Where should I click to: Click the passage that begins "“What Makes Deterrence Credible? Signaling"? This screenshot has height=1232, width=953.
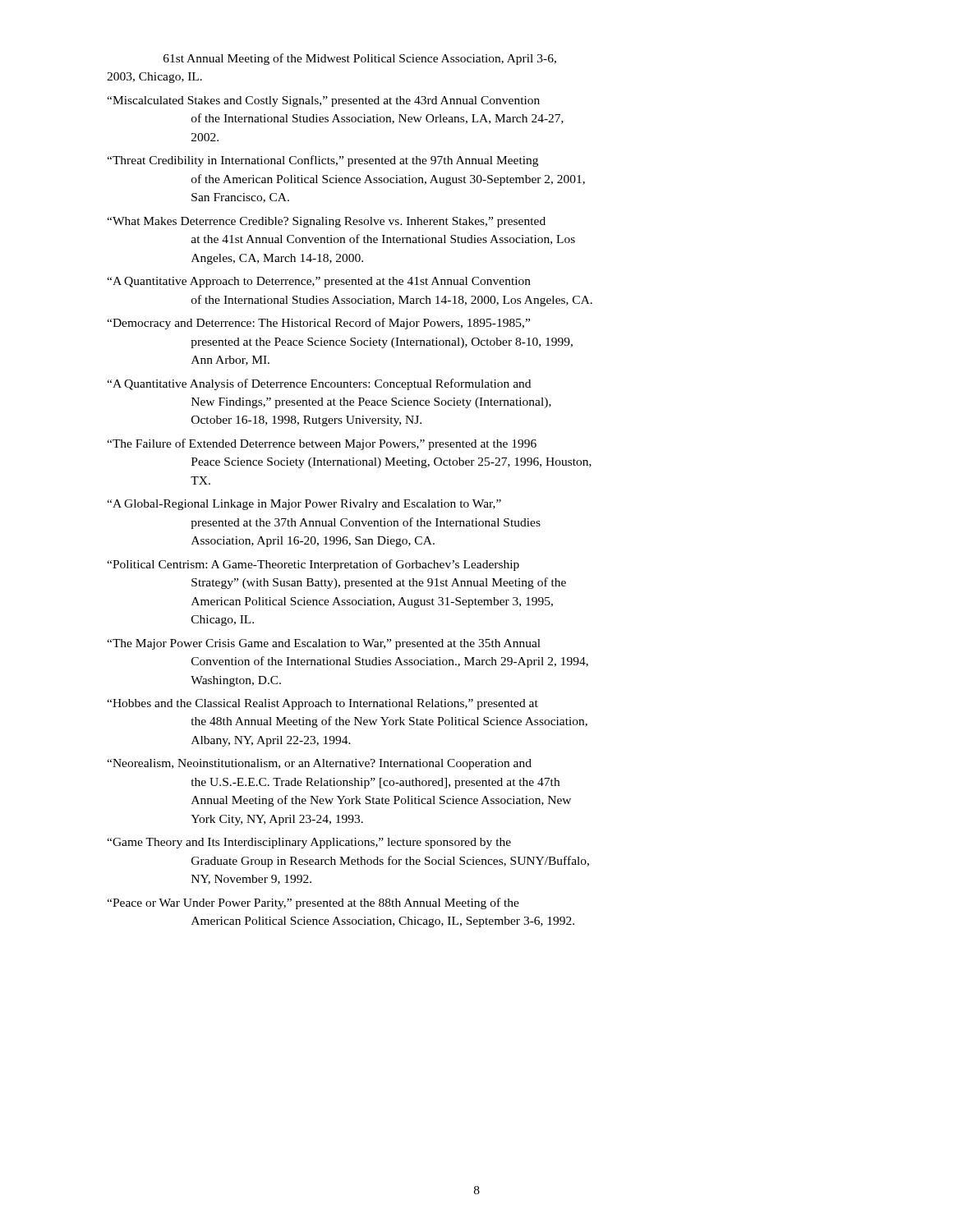pyautogui.click(x=476, y=239)
